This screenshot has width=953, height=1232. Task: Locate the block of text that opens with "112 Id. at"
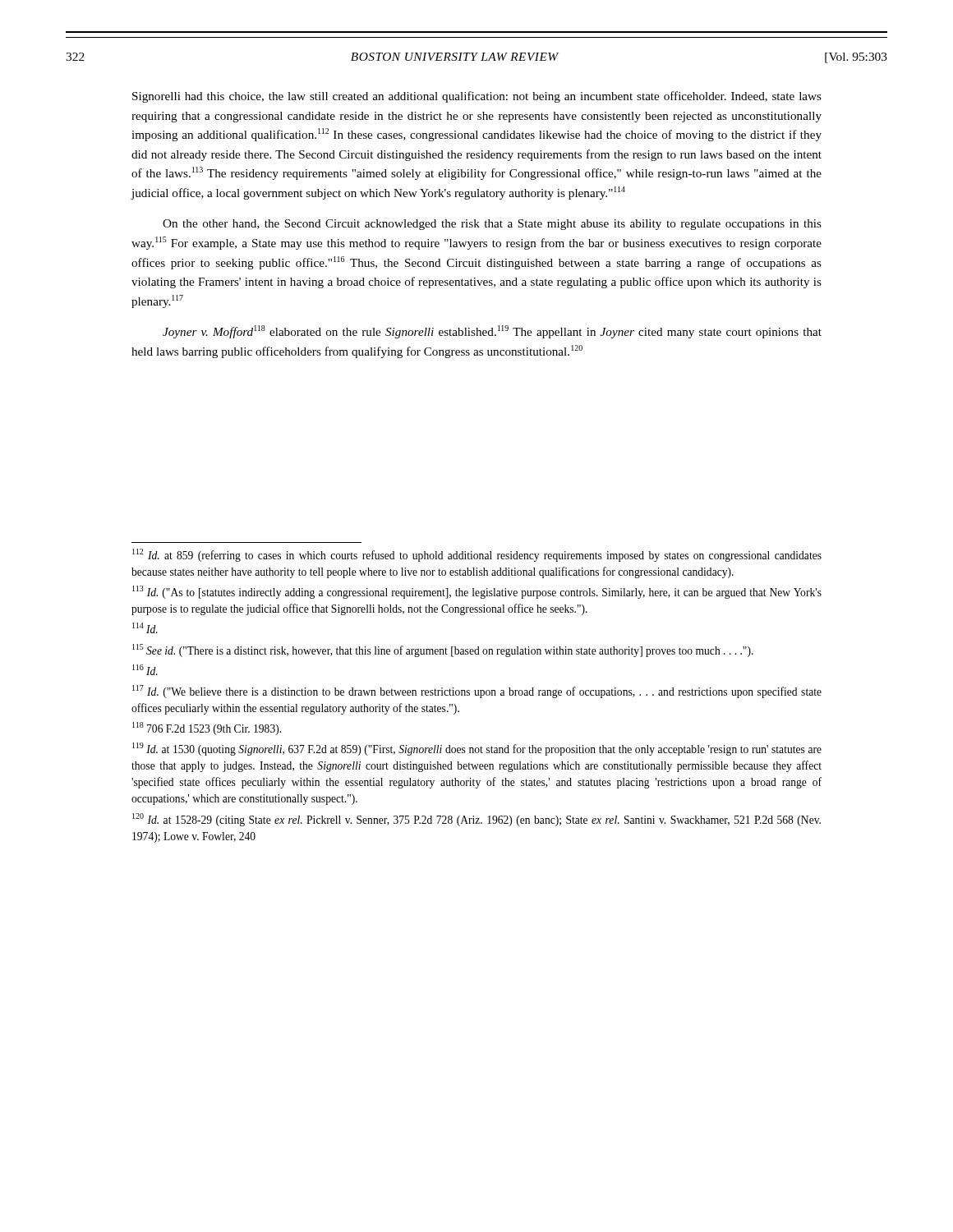[x=476, y=563]
